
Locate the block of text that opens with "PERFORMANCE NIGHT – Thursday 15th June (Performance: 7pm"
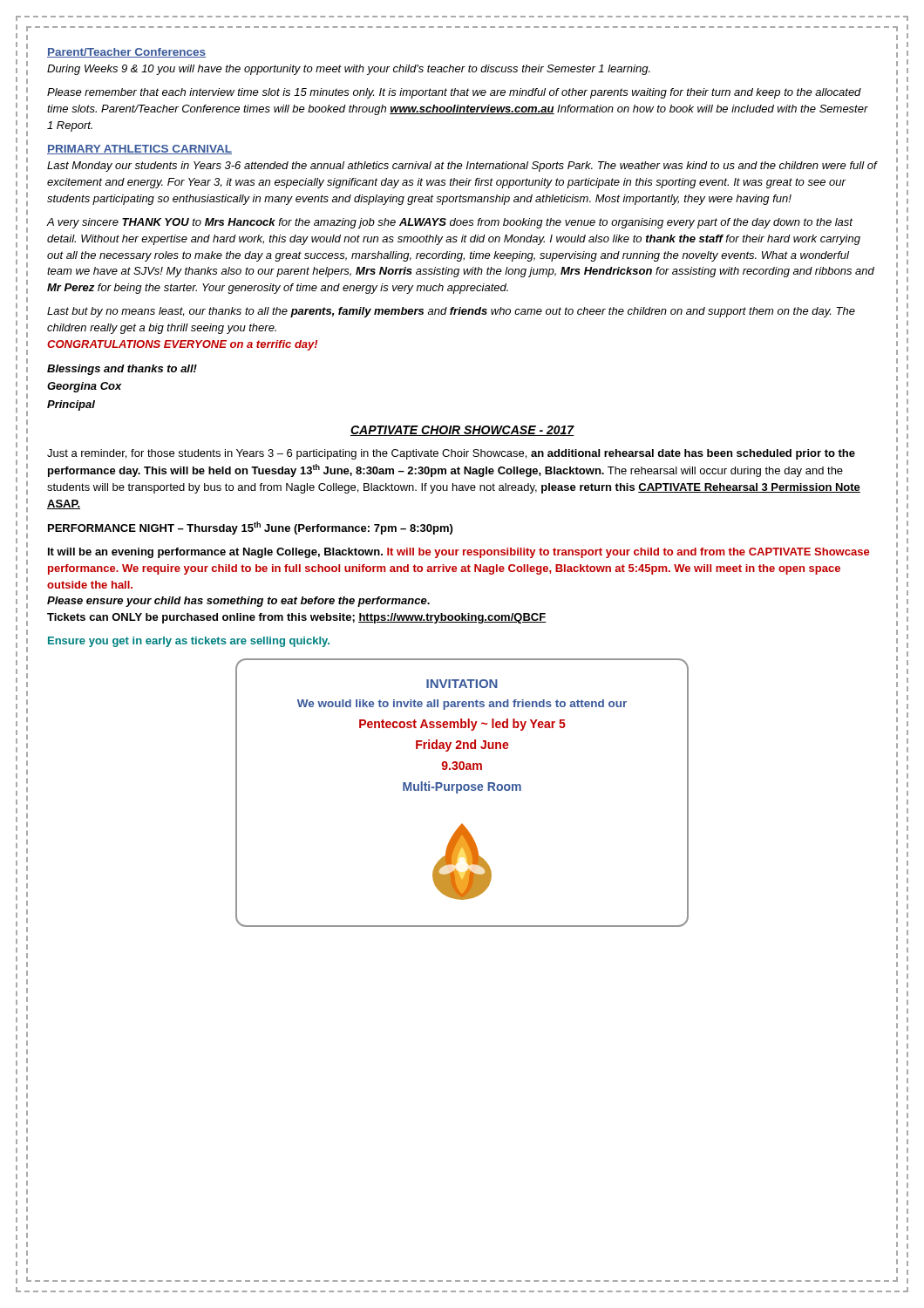click(x=462, y=528)
